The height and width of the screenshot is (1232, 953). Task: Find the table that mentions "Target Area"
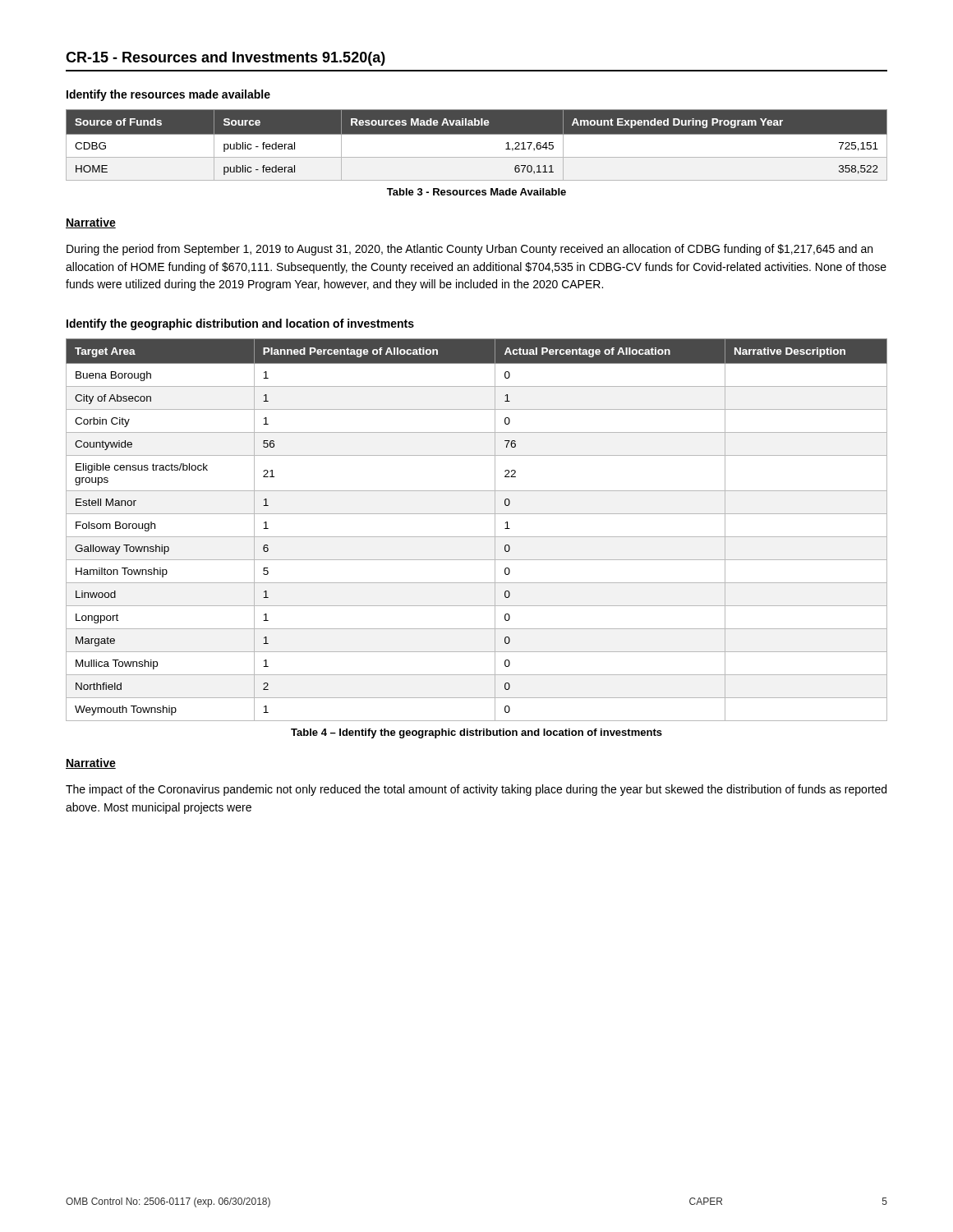coord(476,530)
